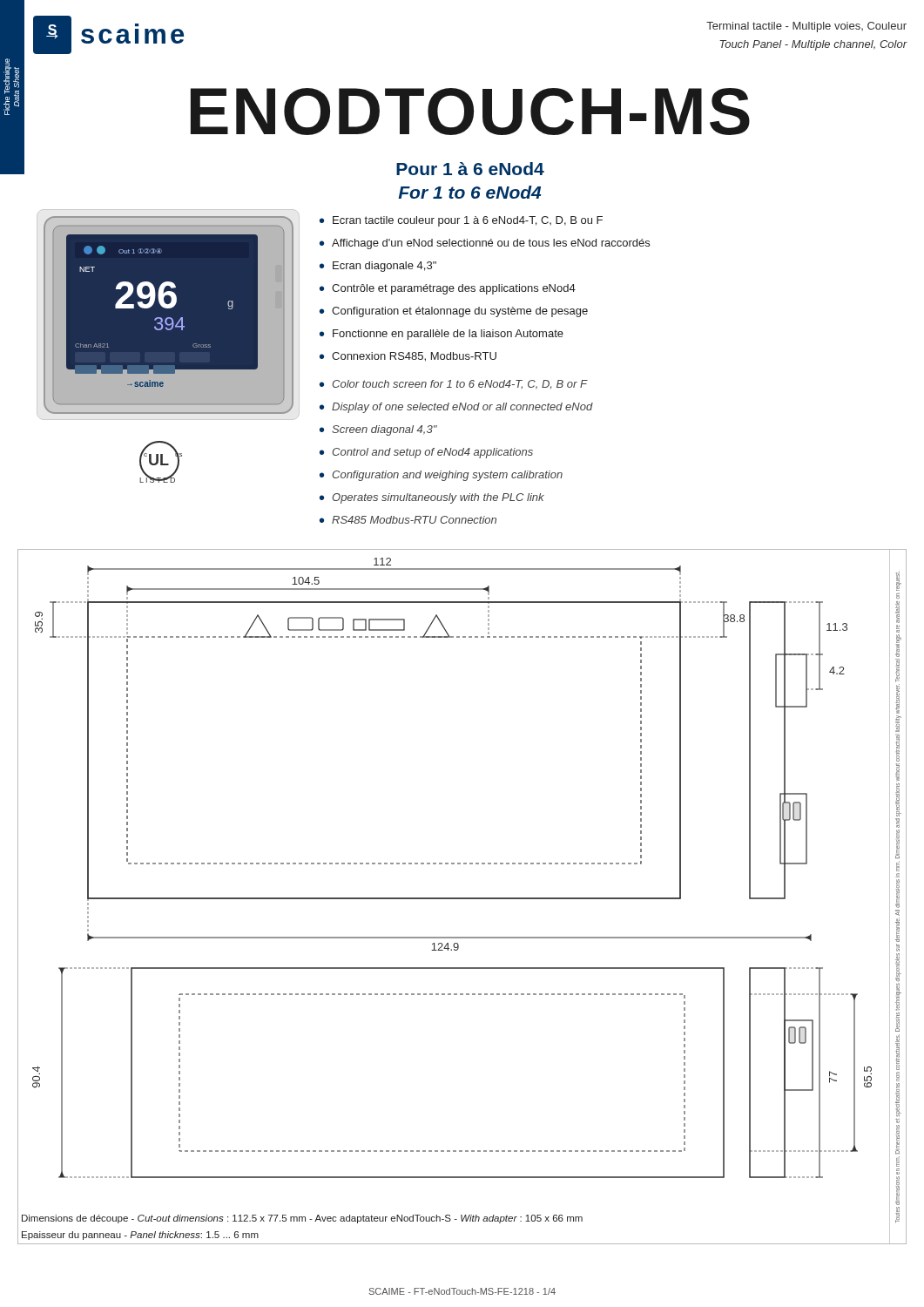Point to the passage starting "• Configuration et étalonnage du système de"

coord(453,313)
